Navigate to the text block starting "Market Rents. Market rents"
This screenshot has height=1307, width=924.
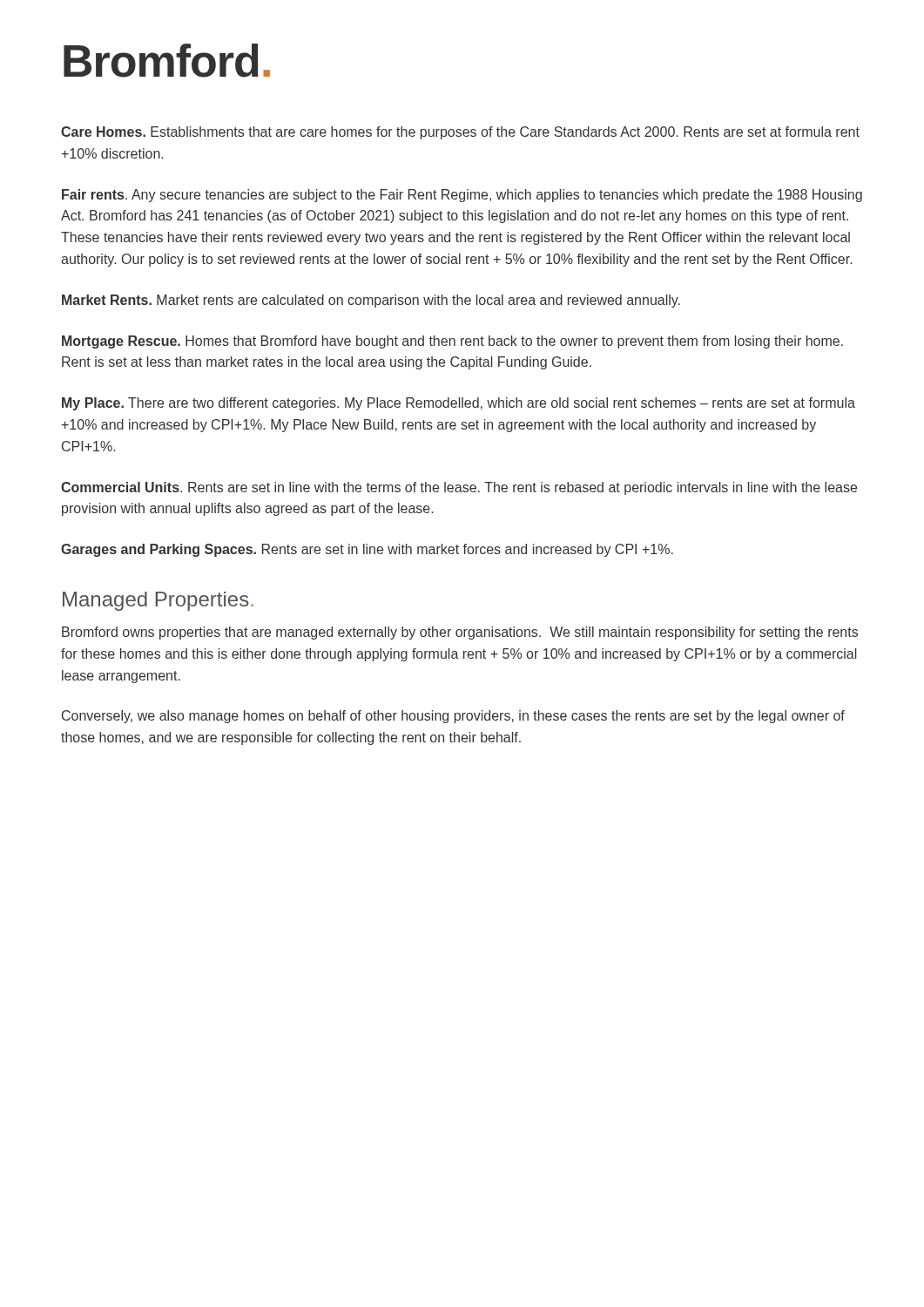pos(371,300)
